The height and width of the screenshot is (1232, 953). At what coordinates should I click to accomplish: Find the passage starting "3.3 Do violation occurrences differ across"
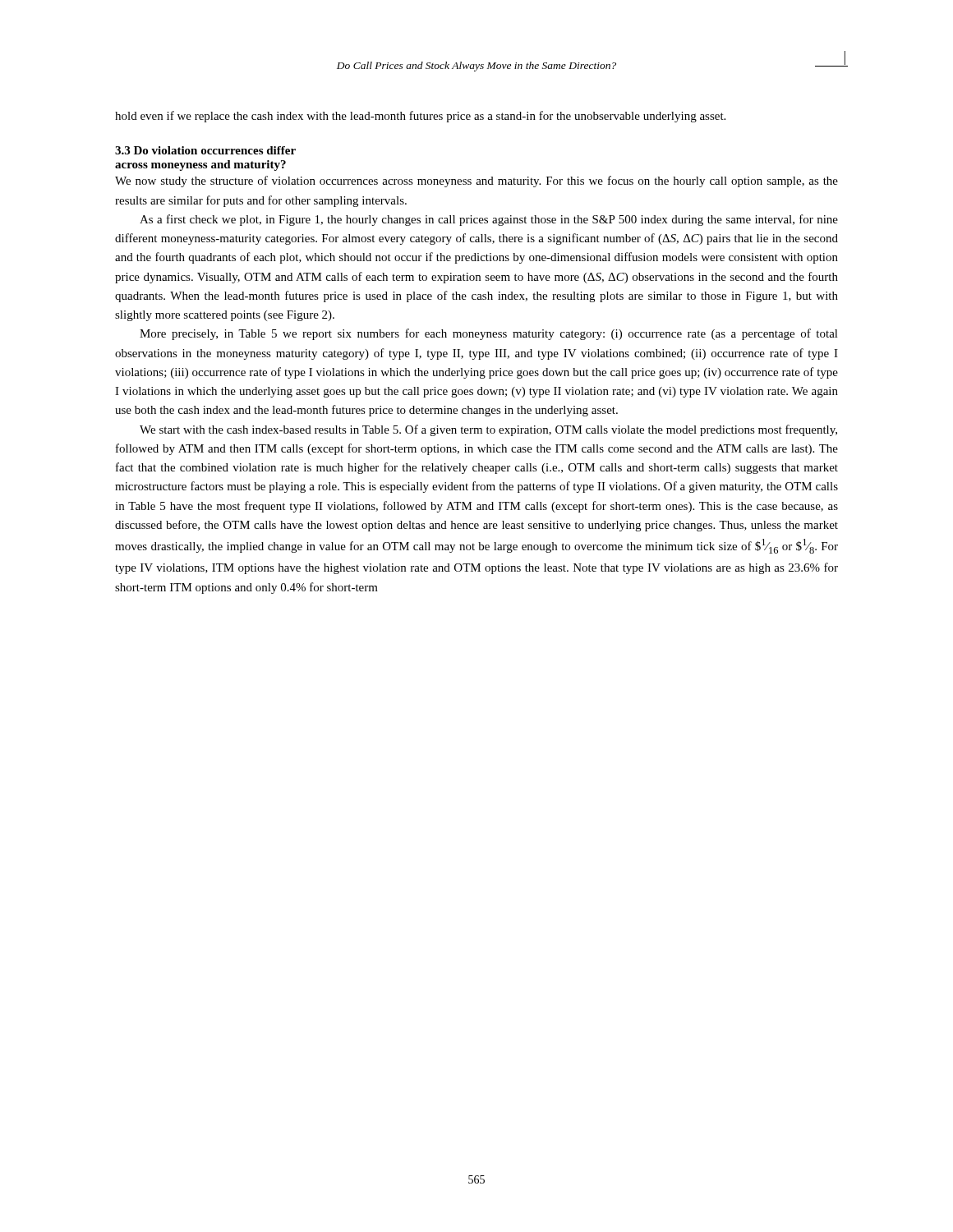click(x=205, y=157)
